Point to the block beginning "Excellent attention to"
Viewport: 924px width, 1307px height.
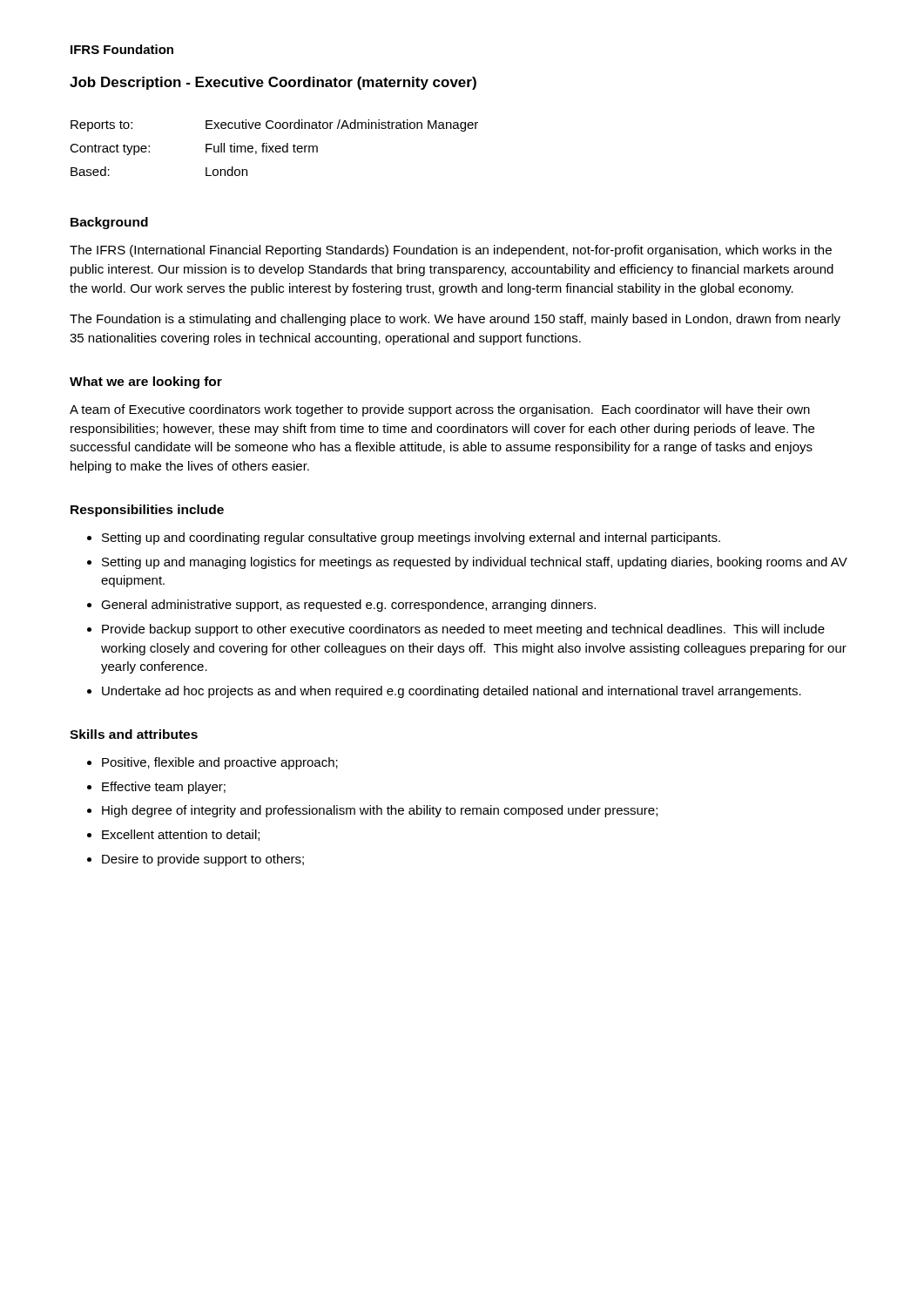(181, 834)
